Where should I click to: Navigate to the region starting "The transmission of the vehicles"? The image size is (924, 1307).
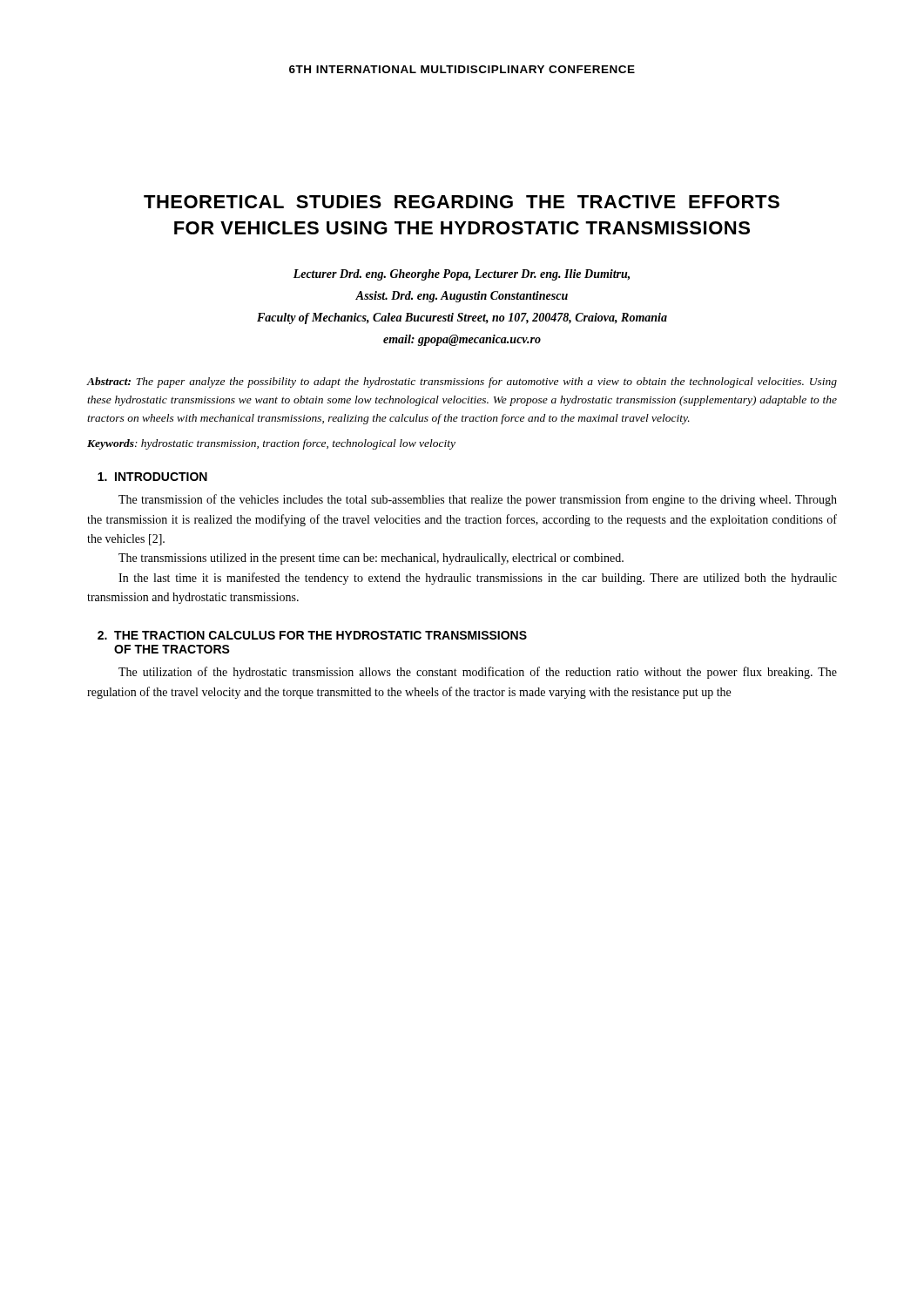[462, 549]
